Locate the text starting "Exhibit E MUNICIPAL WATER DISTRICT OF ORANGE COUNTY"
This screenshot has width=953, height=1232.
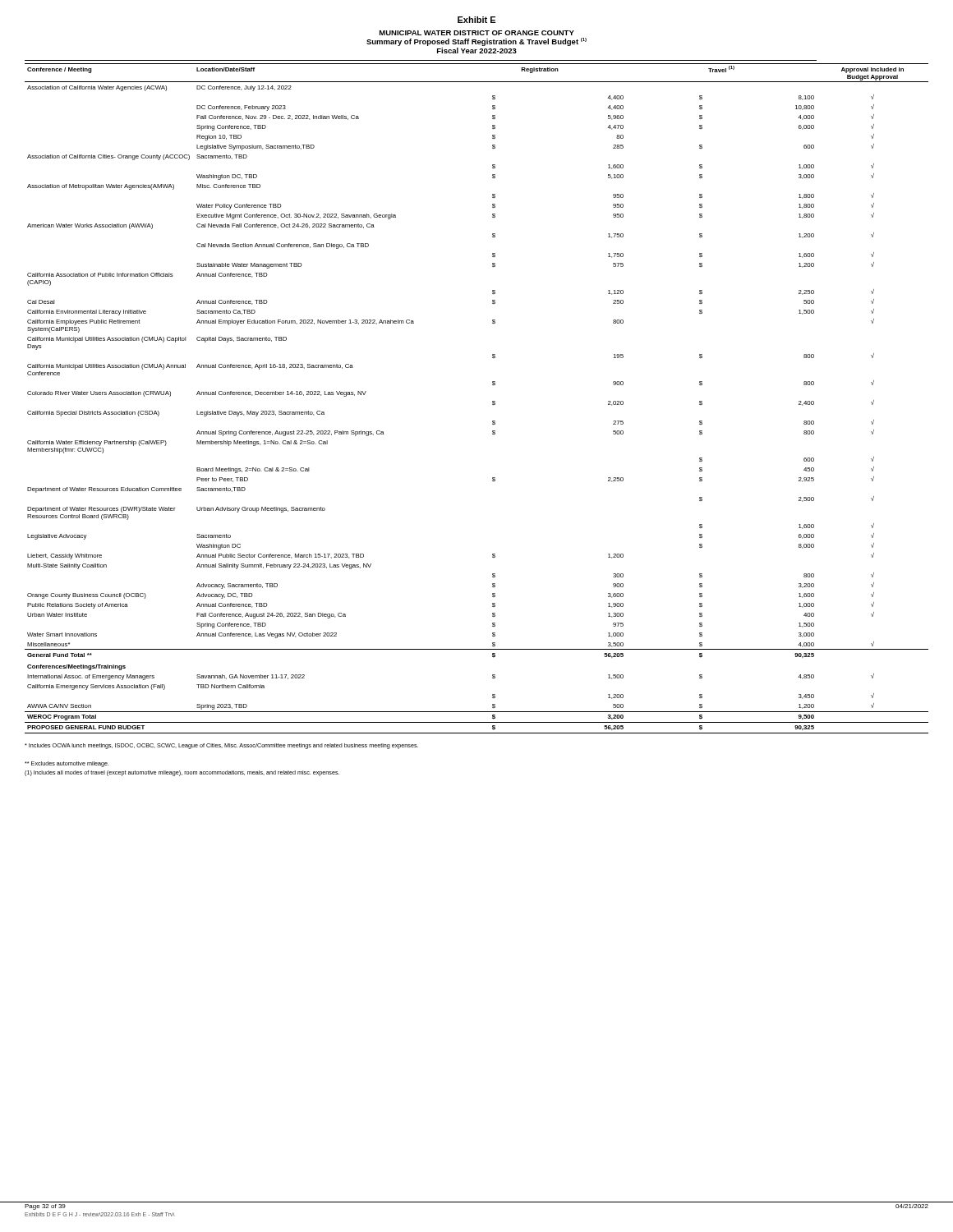[476, 35]
